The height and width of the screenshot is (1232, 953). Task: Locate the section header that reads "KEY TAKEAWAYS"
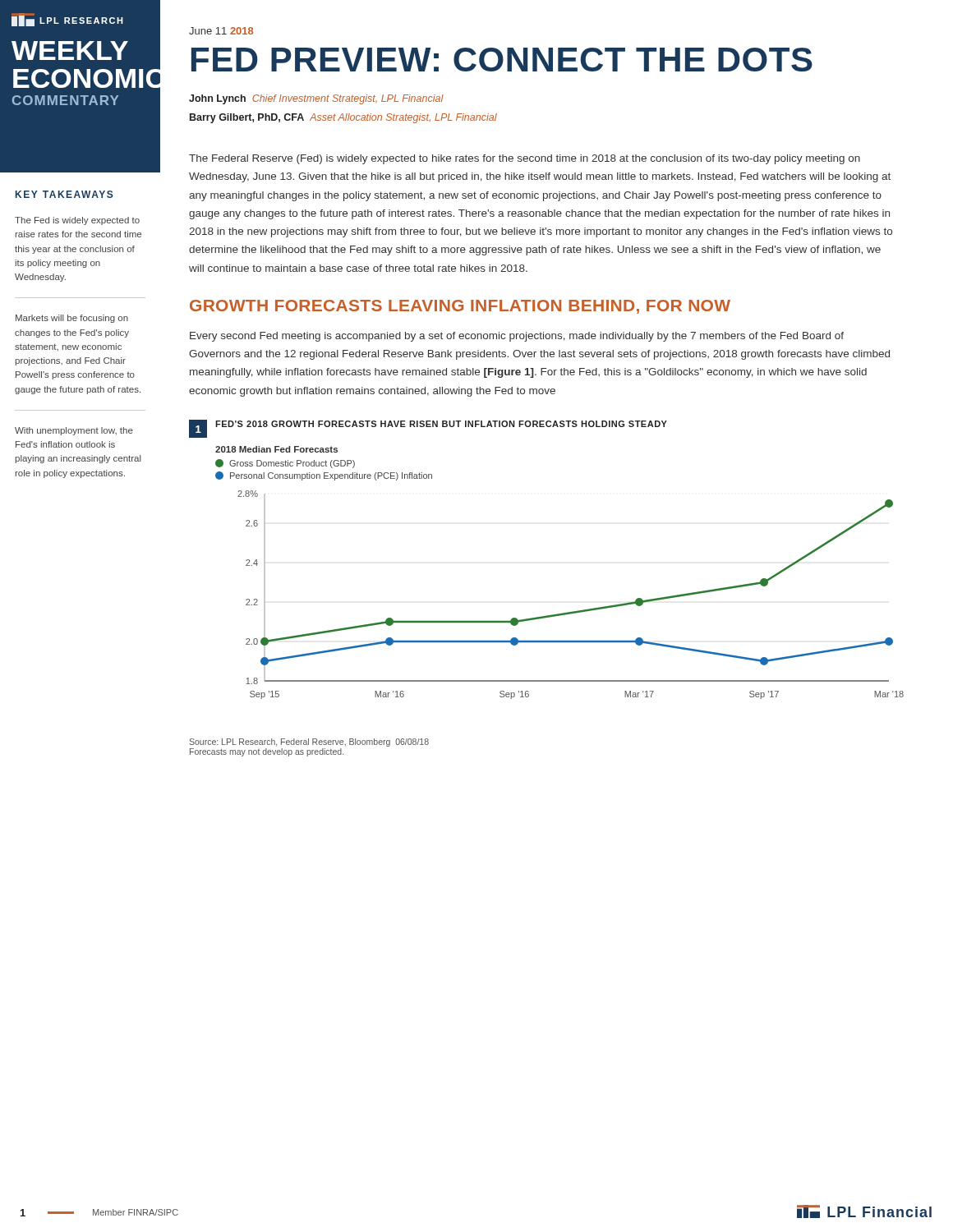65,195
